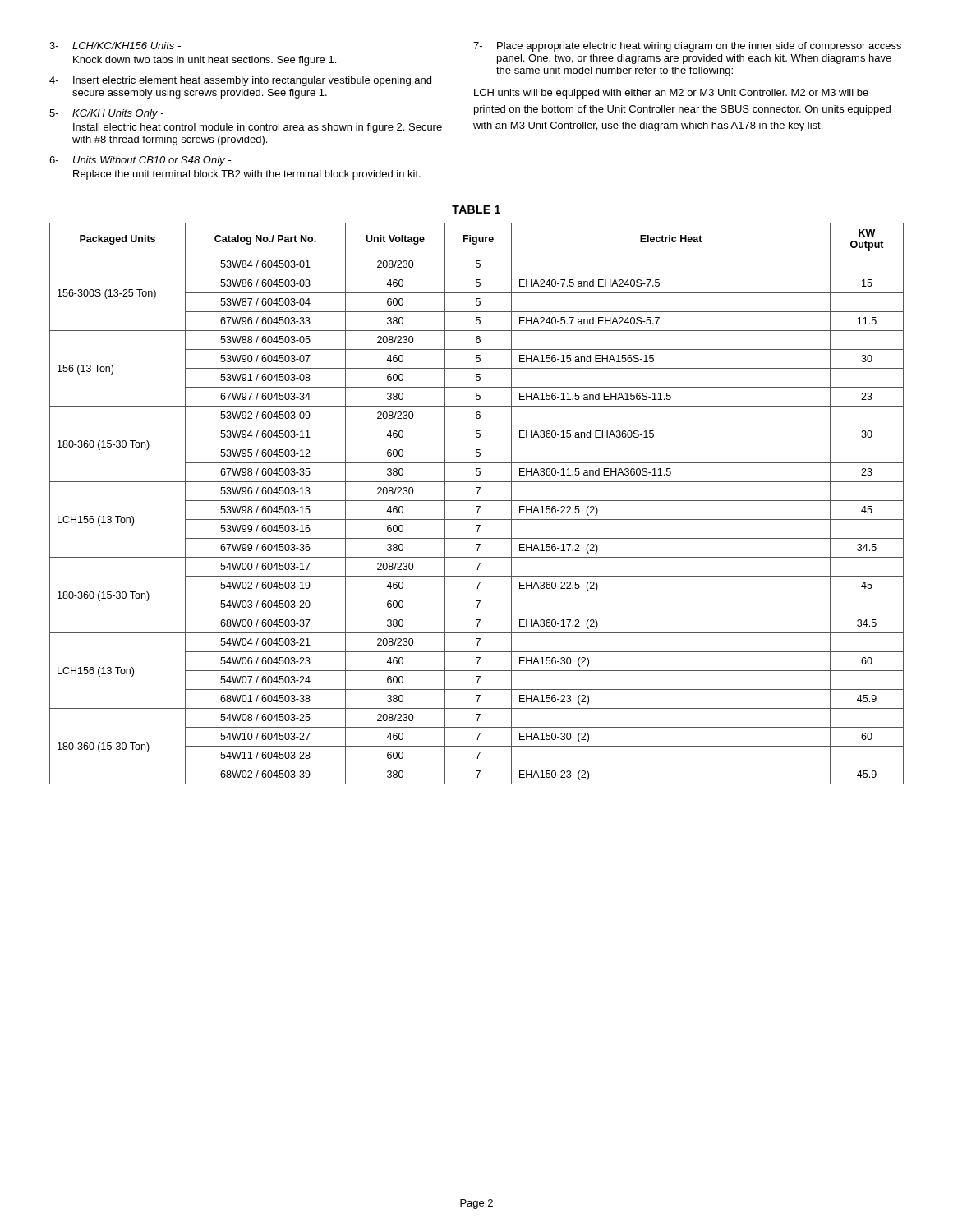
Task: Click the passage that begins "LCH units will be"
Action: click(682, 109)
